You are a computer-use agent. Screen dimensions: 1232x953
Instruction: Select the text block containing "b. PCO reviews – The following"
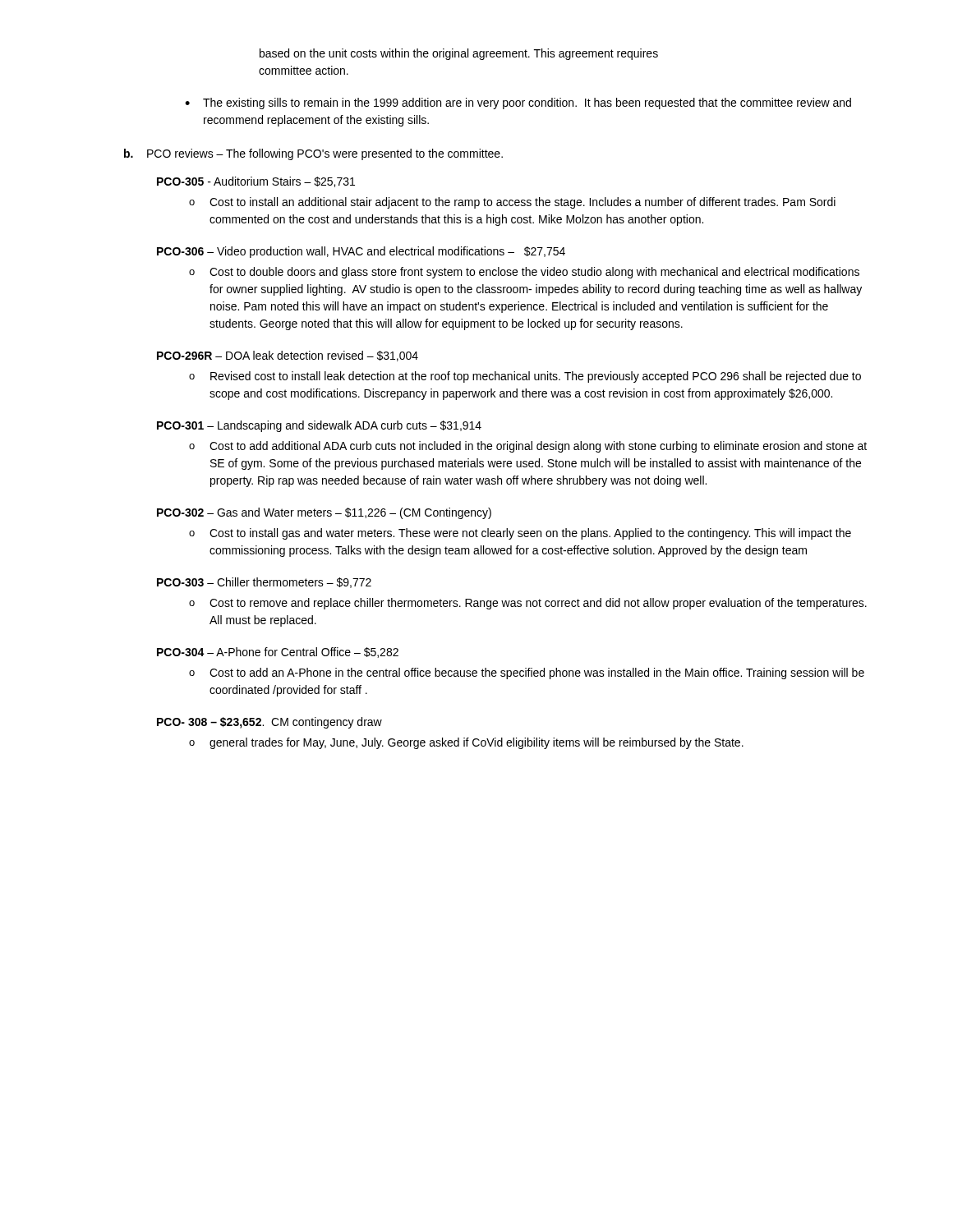313,154
